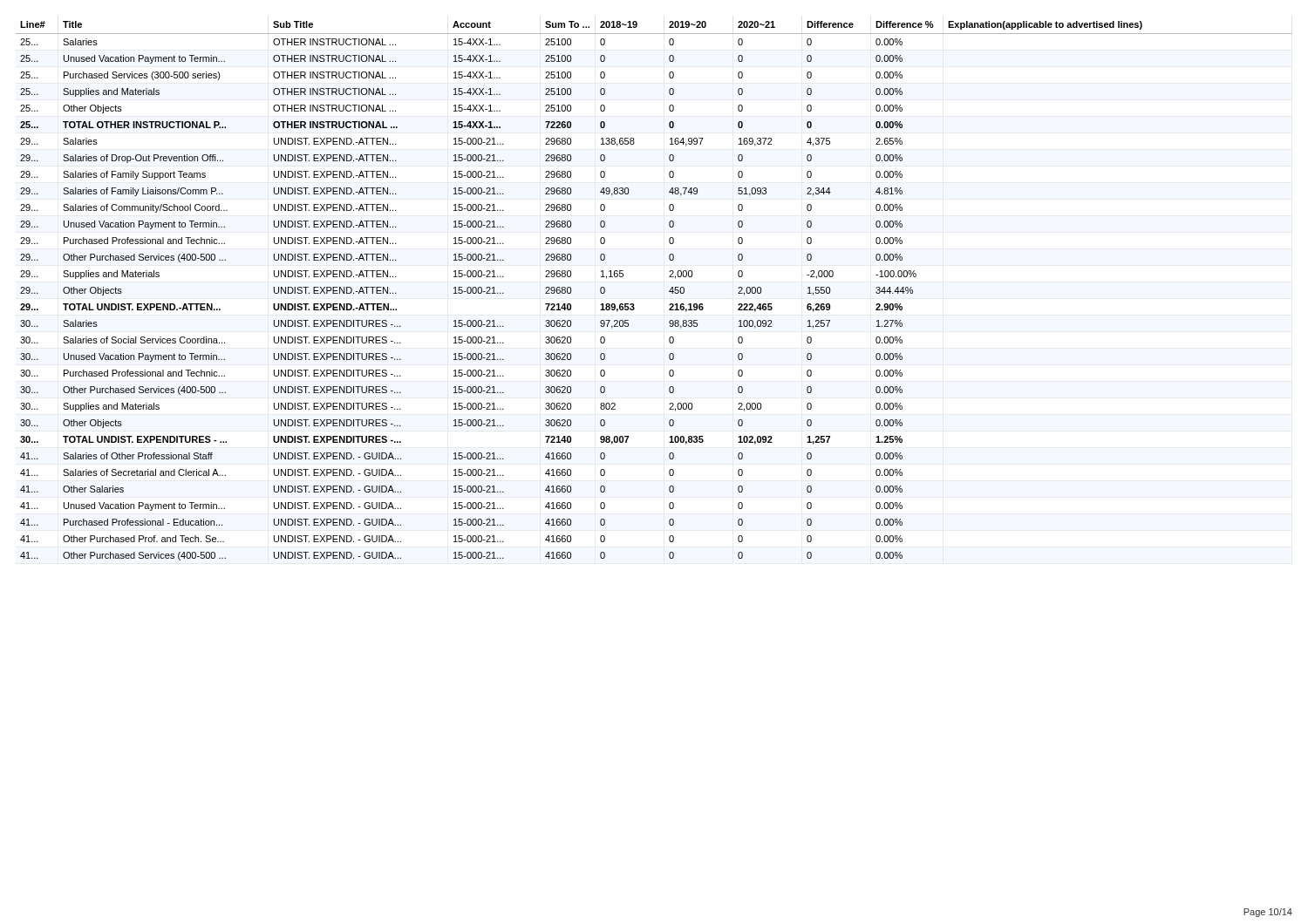1308x924 pixels.
Task: Locate the table with the text "UNDIST. EXPEND. - GUIDA..."
Action: pyautogui.click(x=654, y=456)
